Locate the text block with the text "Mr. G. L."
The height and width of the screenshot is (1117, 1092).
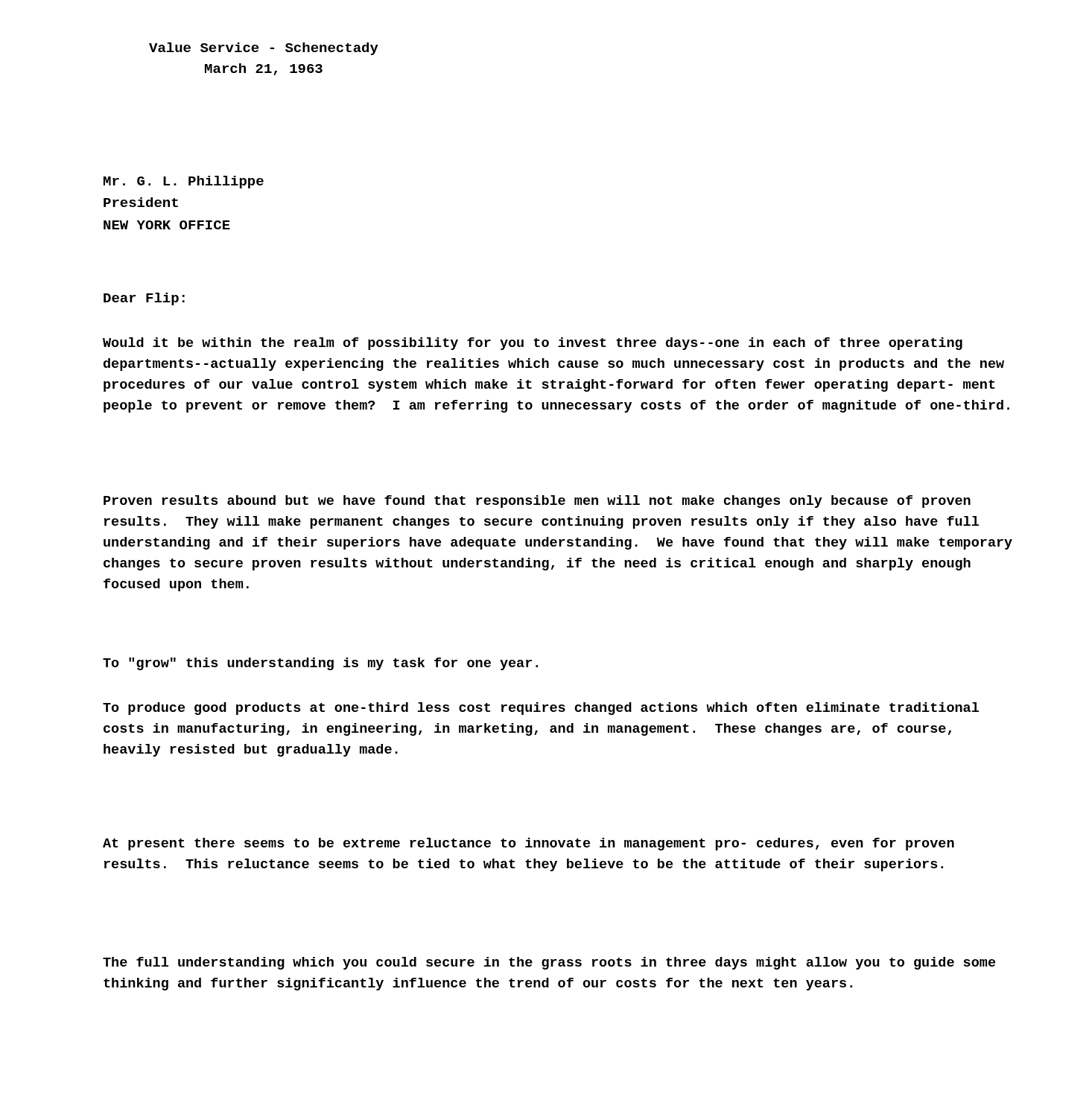183,204
